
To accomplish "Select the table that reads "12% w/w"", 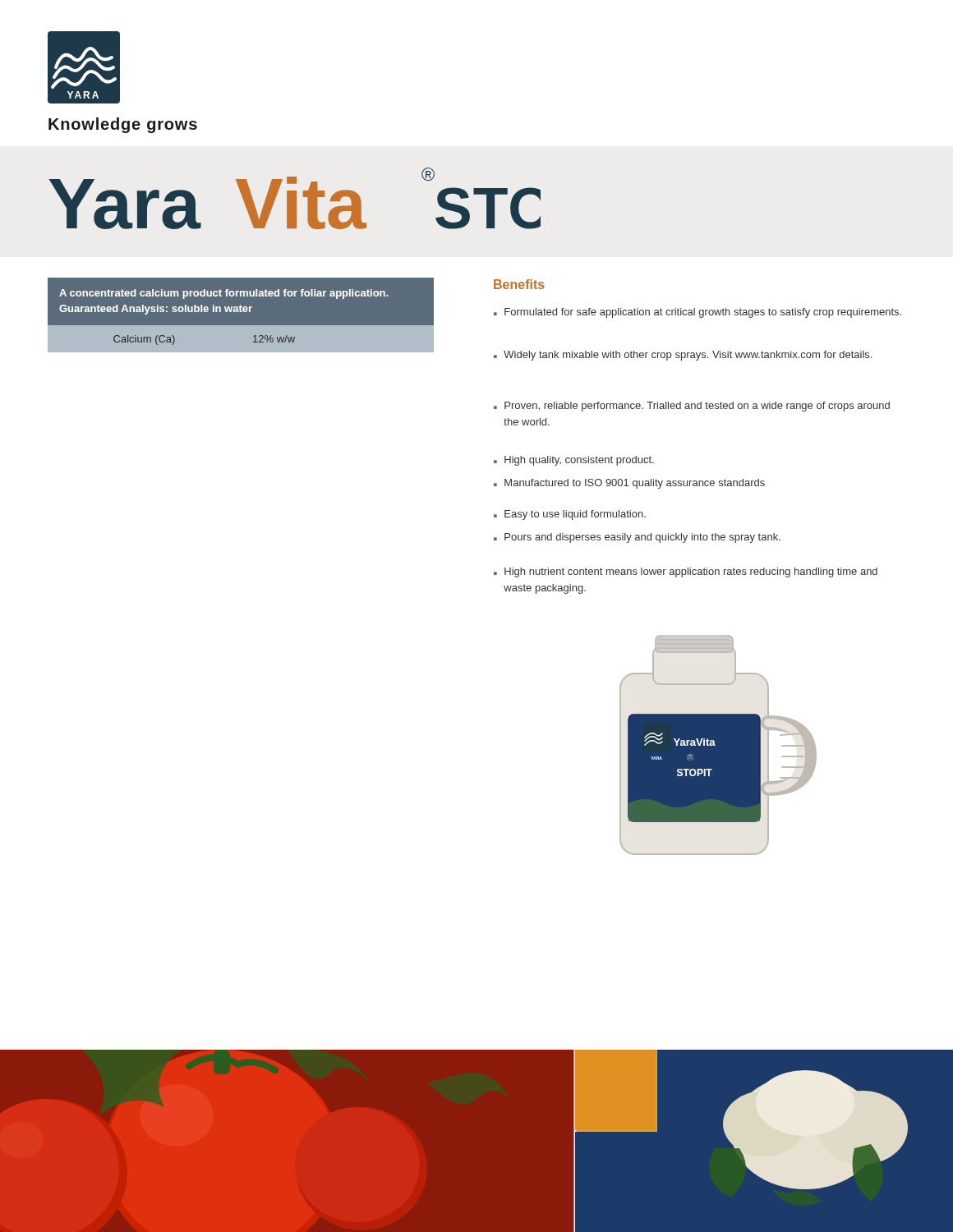I will point(241,315).
